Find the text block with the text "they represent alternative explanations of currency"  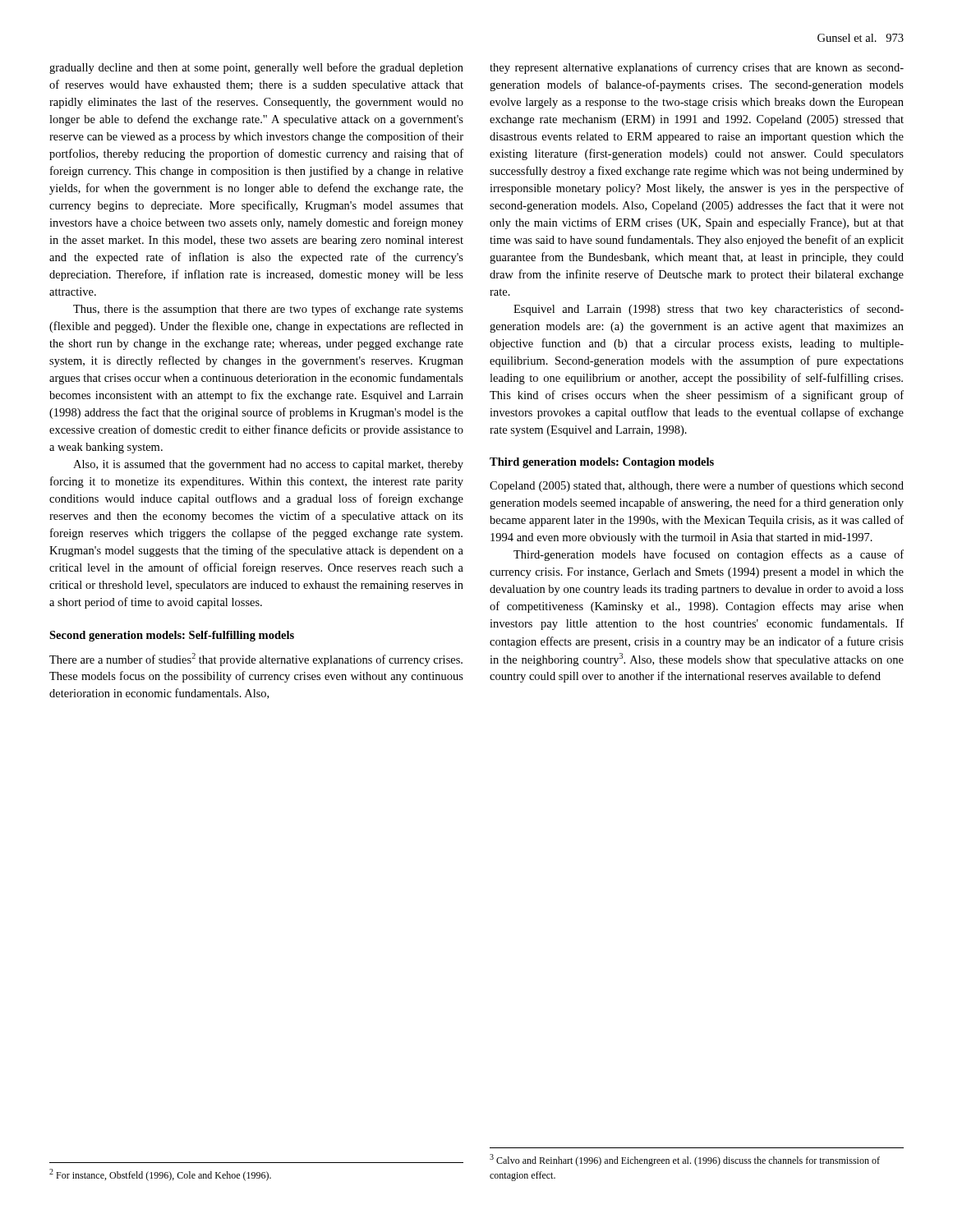click(697, 180)
